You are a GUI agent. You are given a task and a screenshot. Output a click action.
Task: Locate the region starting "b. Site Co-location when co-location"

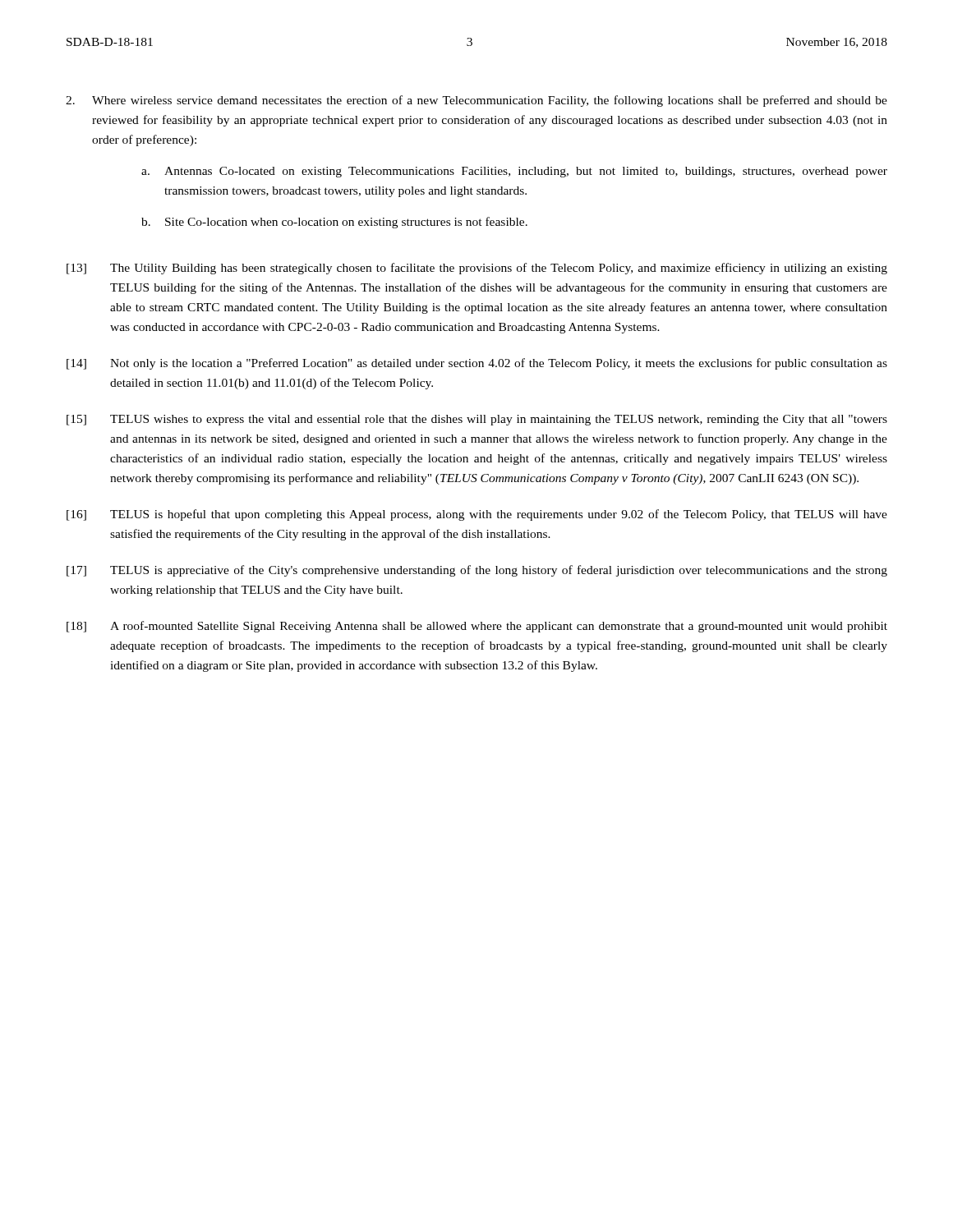335,222
